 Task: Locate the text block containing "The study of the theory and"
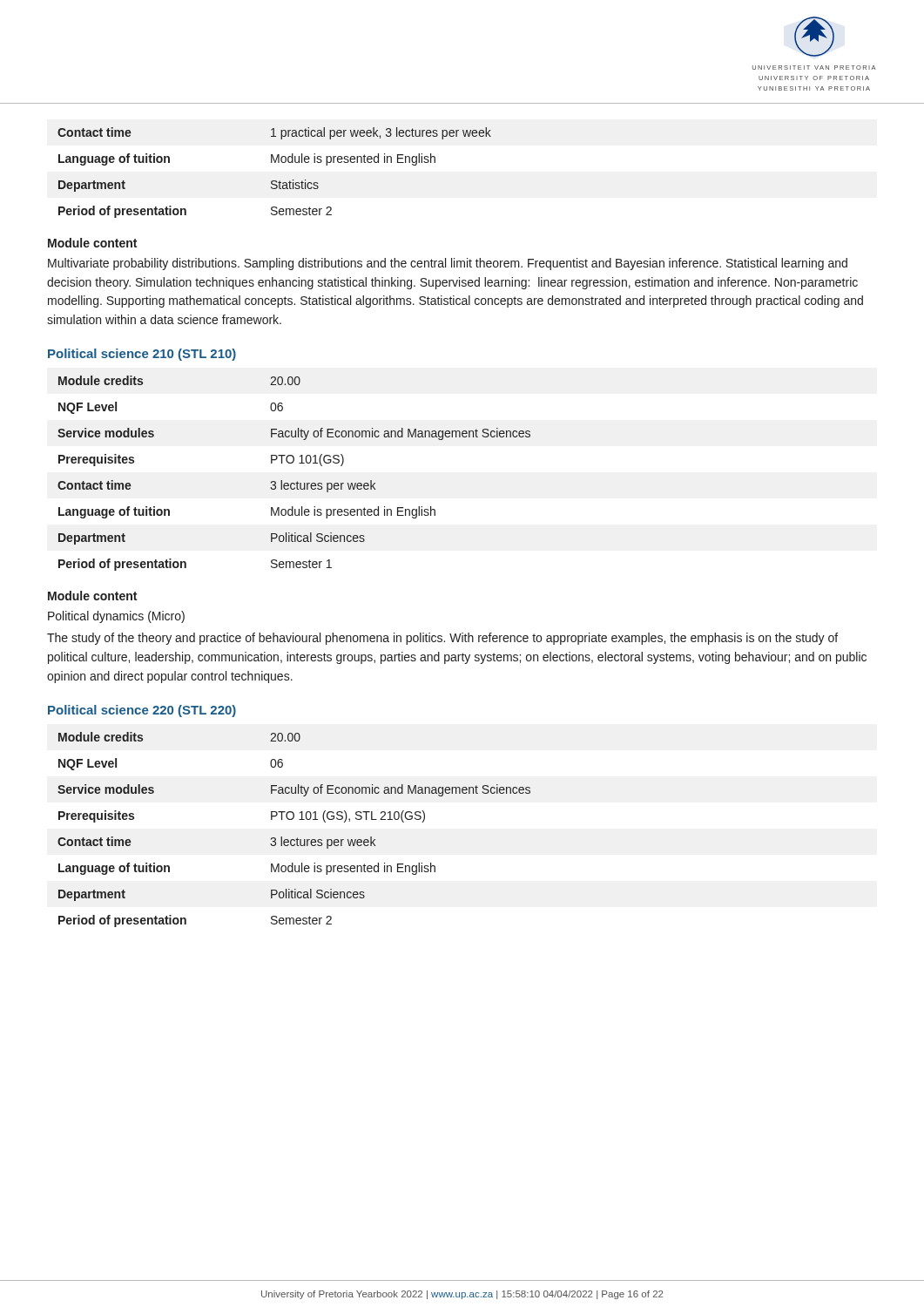457,657
